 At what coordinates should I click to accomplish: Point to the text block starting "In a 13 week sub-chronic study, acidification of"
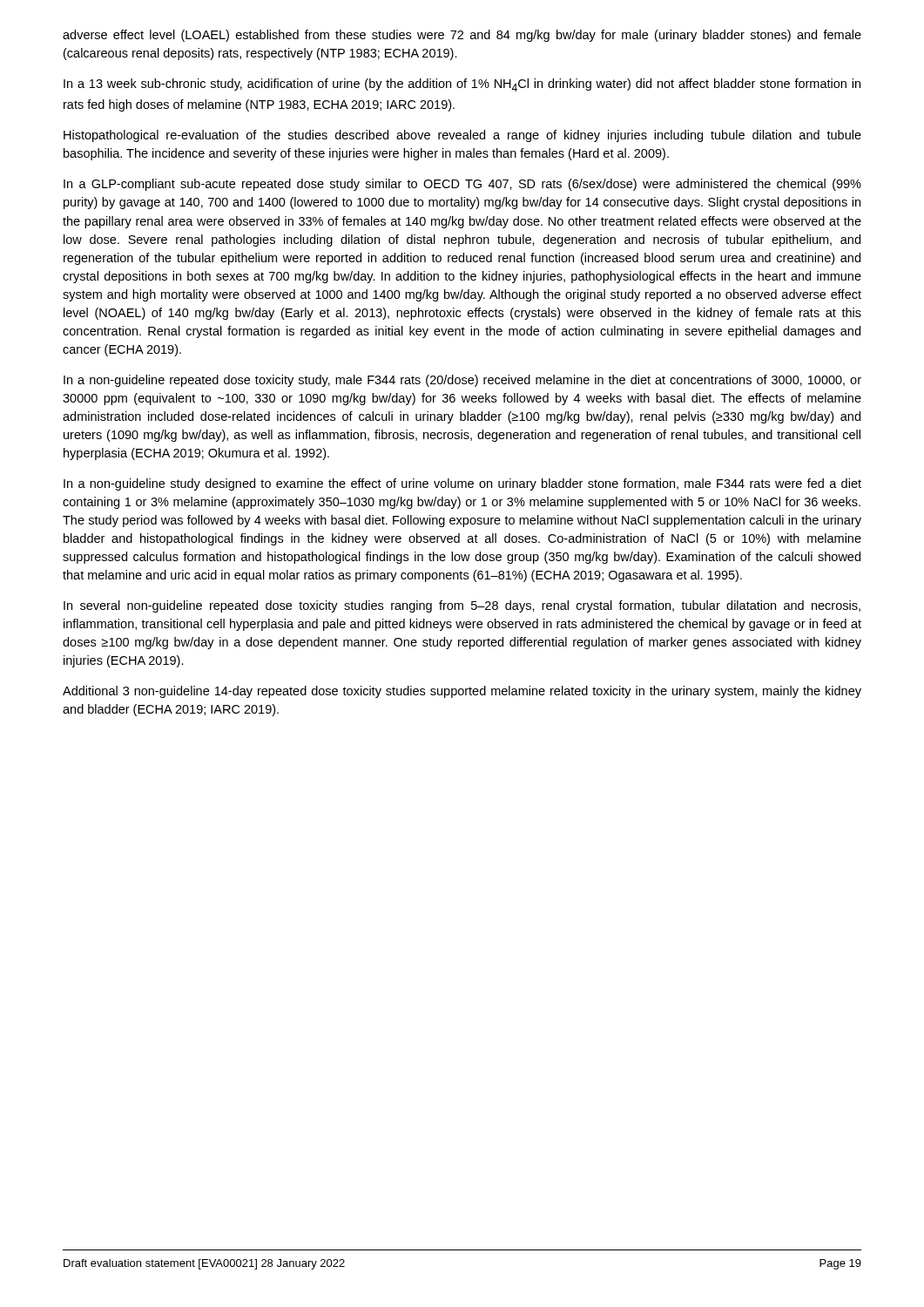point(462,94)
